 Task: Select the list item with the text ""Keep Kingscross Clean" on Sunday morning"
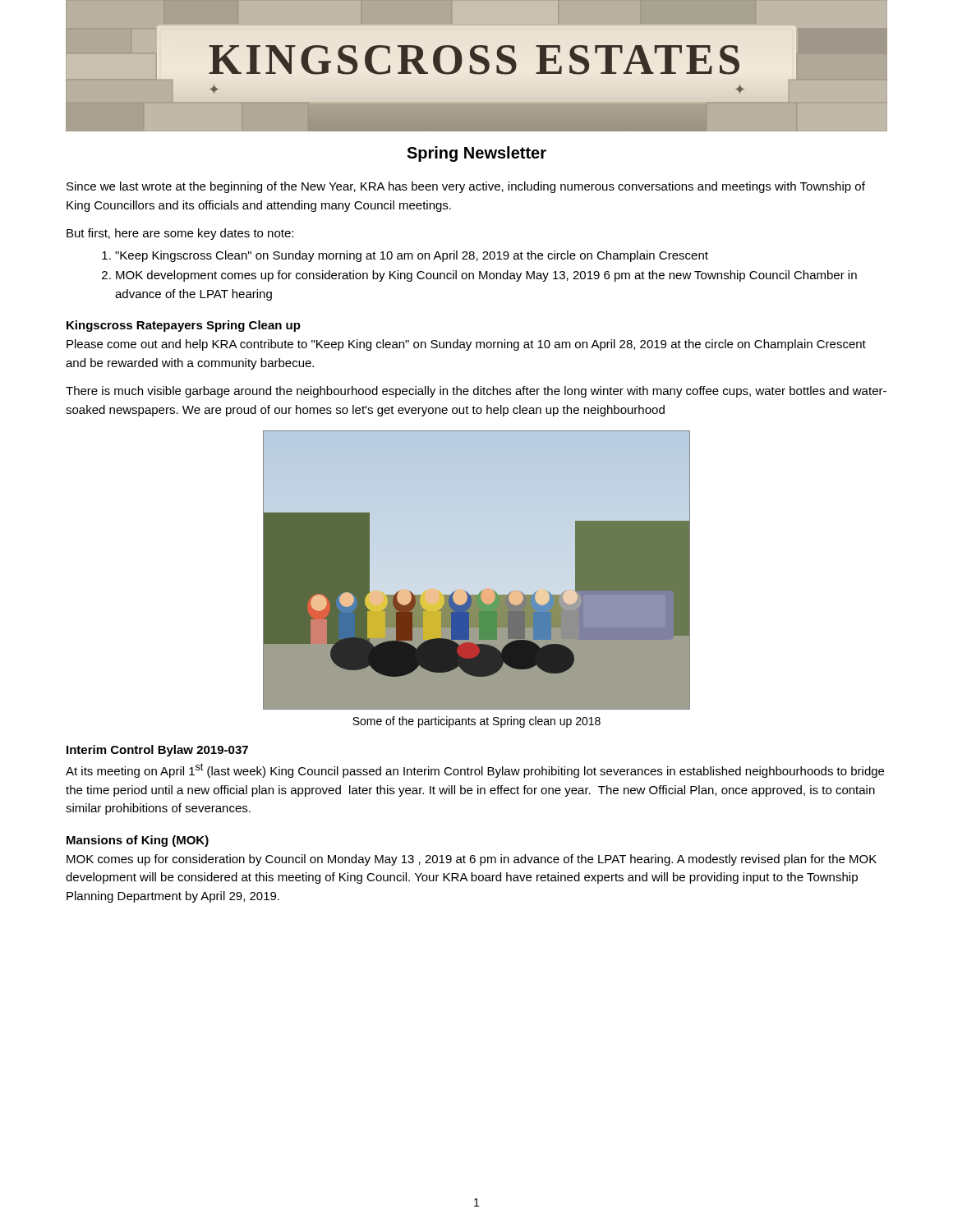click(412, 255)
